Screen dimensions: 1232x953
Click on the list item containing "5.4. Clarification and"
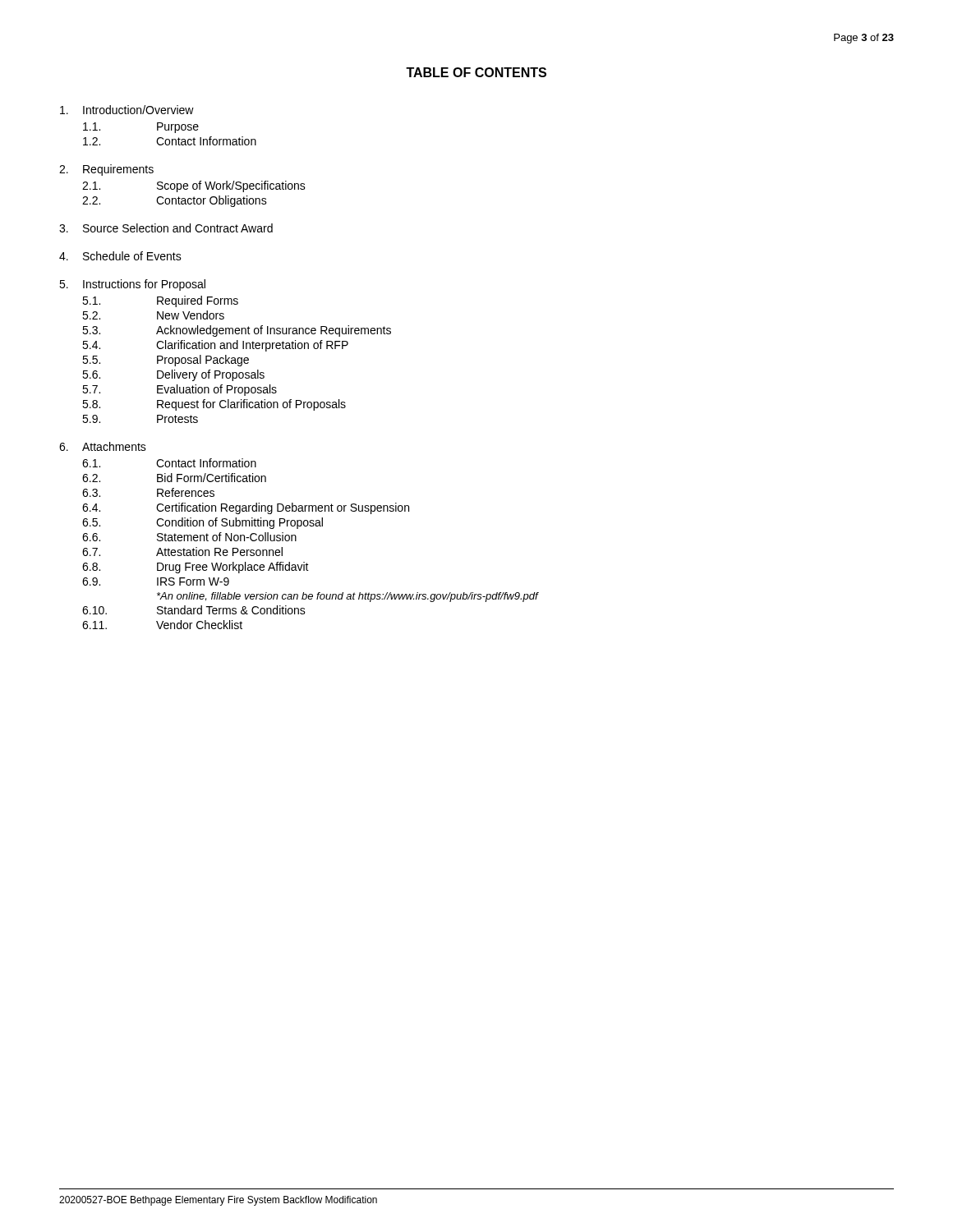(215, 345)
